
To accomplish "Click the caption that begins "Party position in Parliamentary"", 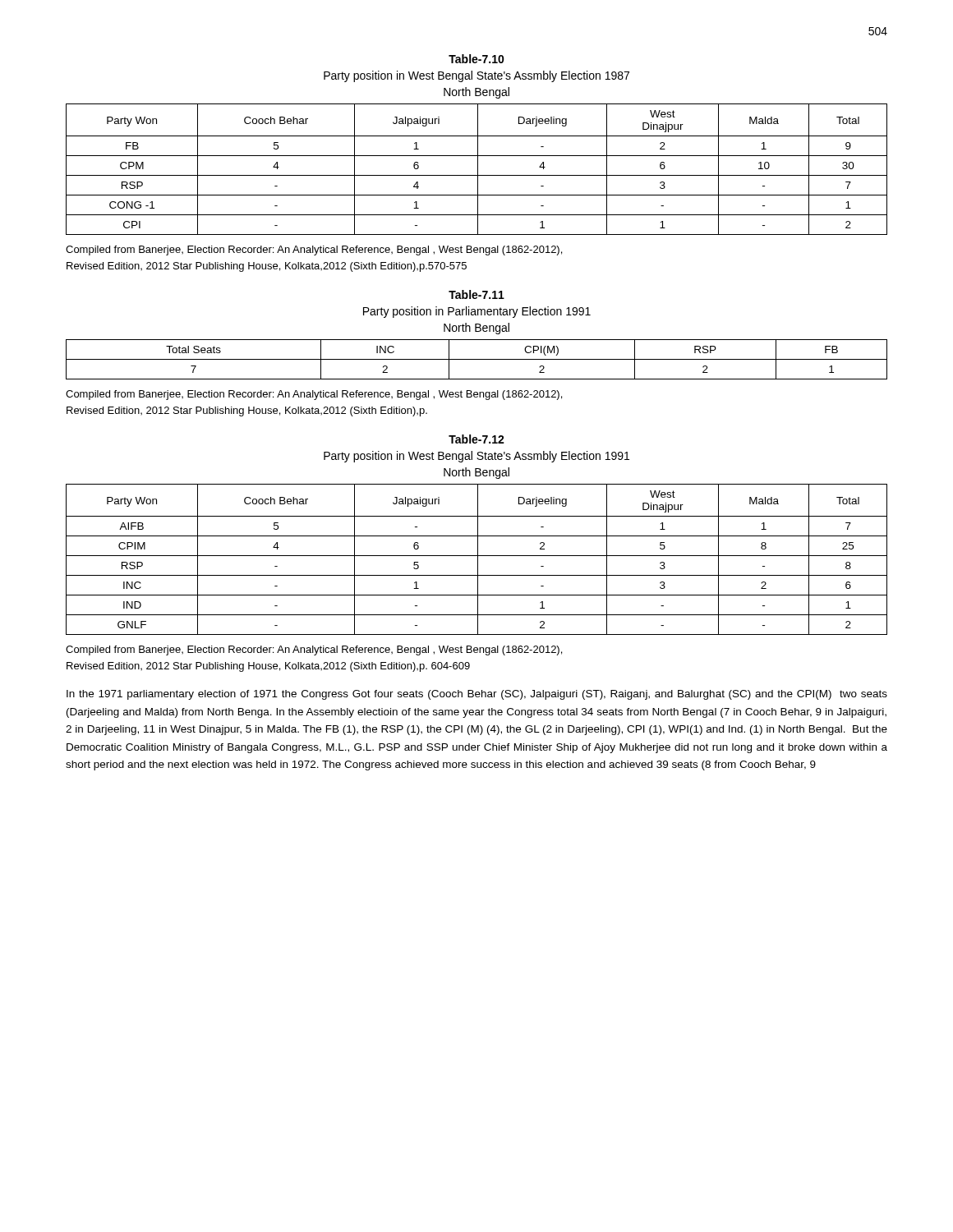I will pyautogui.click(x=476, y=311).
